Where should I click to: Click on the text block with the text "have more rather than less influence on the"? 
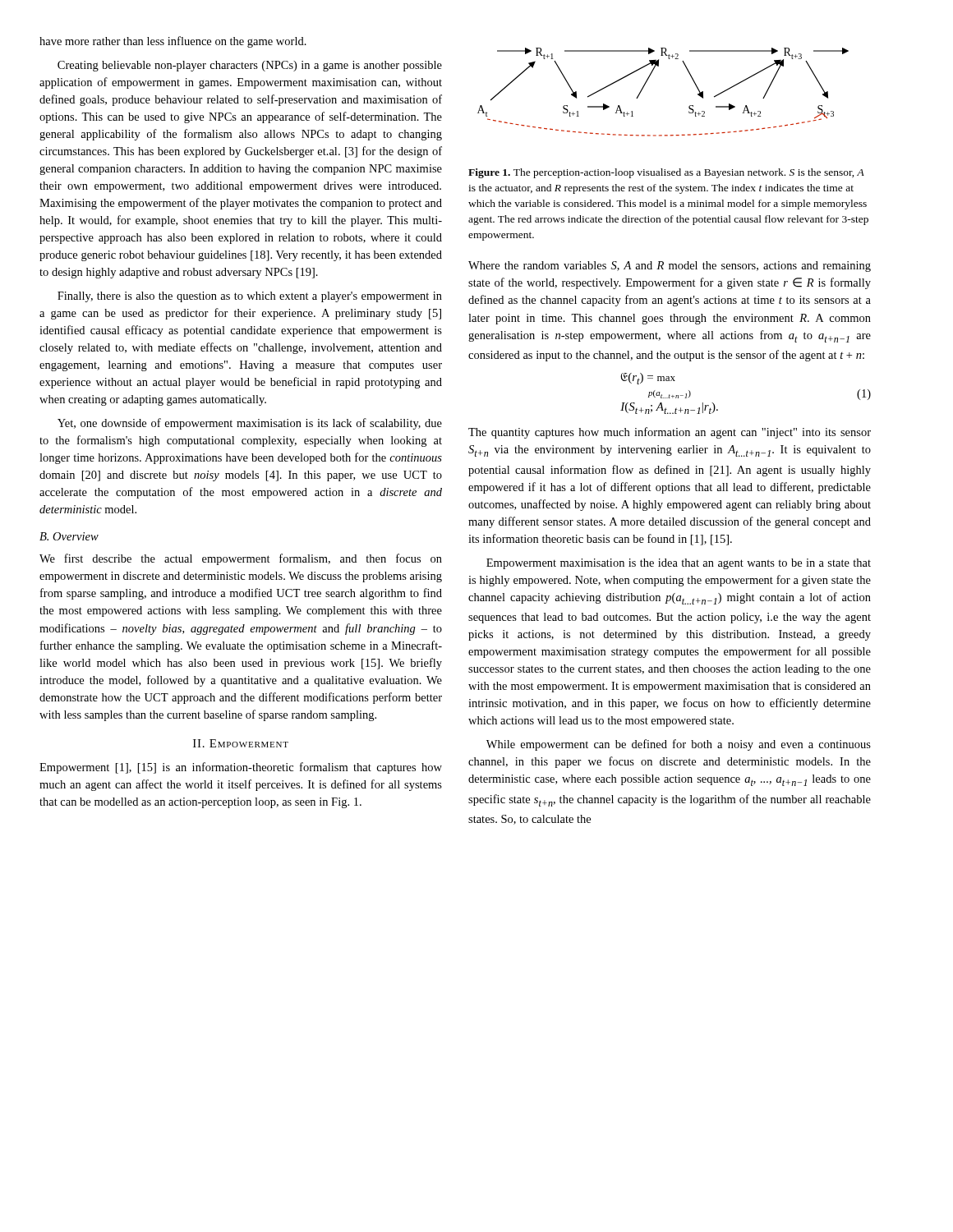[241, 276]
